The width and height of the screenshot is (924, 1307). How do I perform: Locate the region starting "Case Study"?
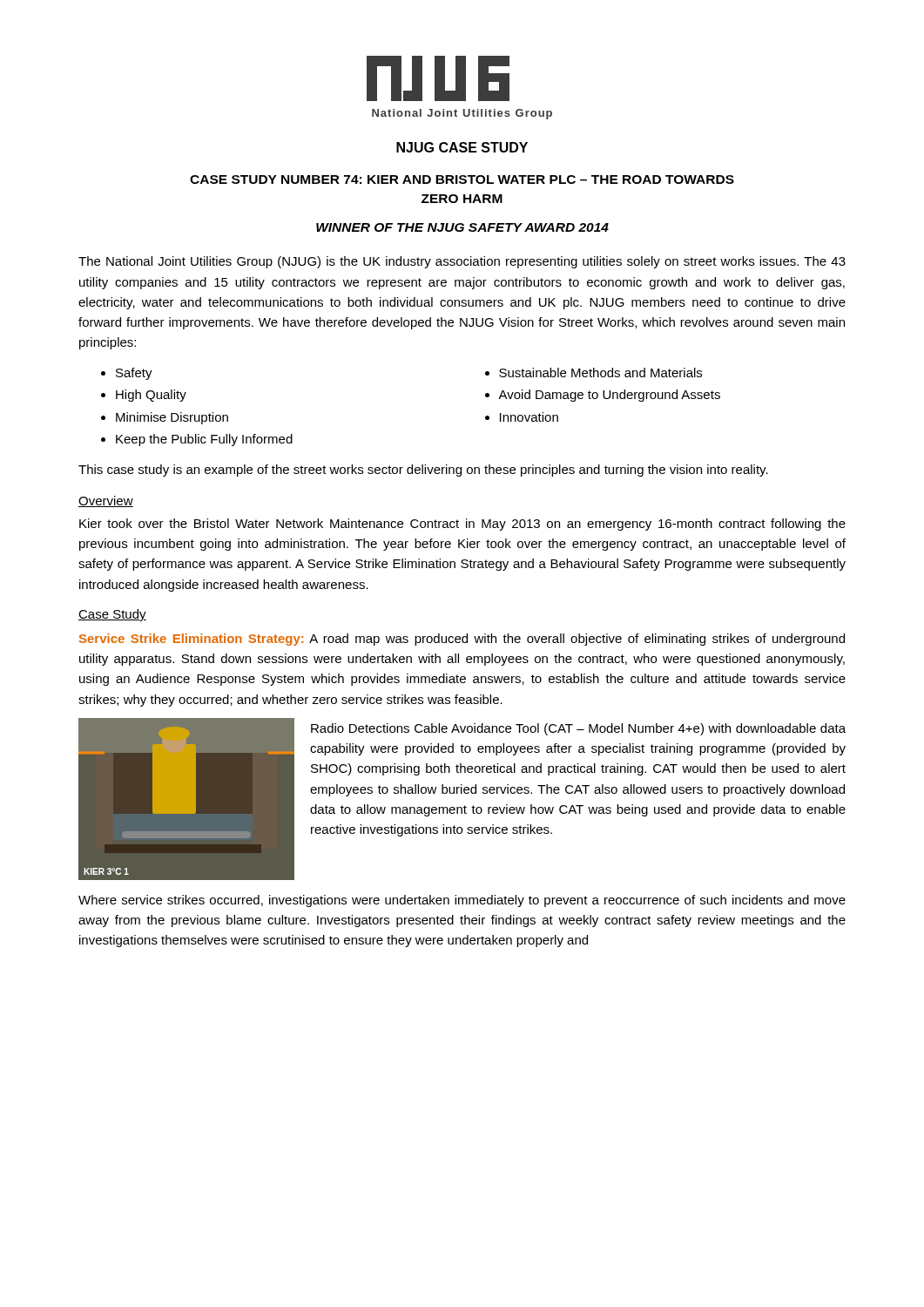click(112, 614)
